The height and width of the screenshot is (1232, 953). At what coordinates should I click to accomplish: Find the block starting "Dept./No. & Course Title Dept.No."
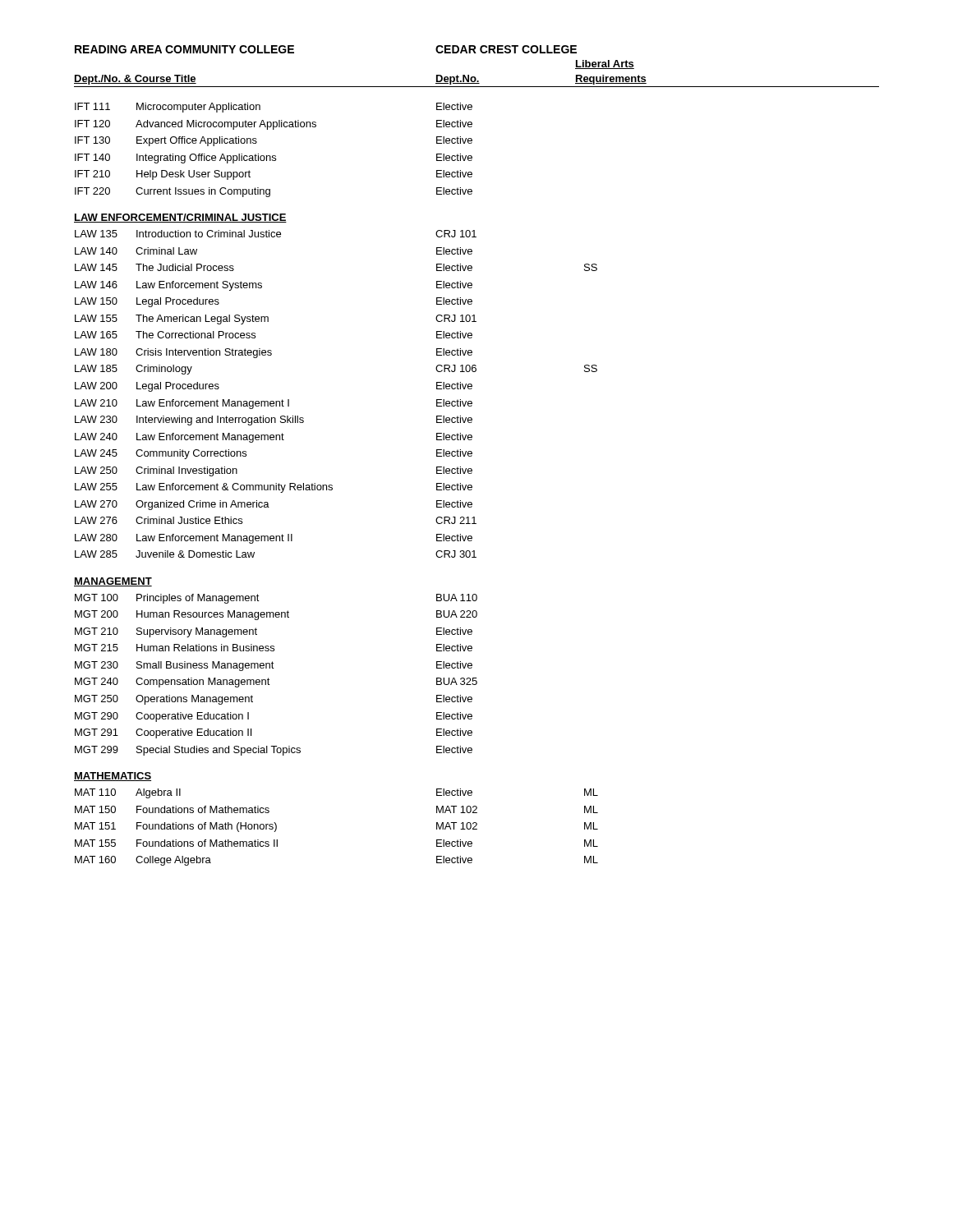click(135, 78)
